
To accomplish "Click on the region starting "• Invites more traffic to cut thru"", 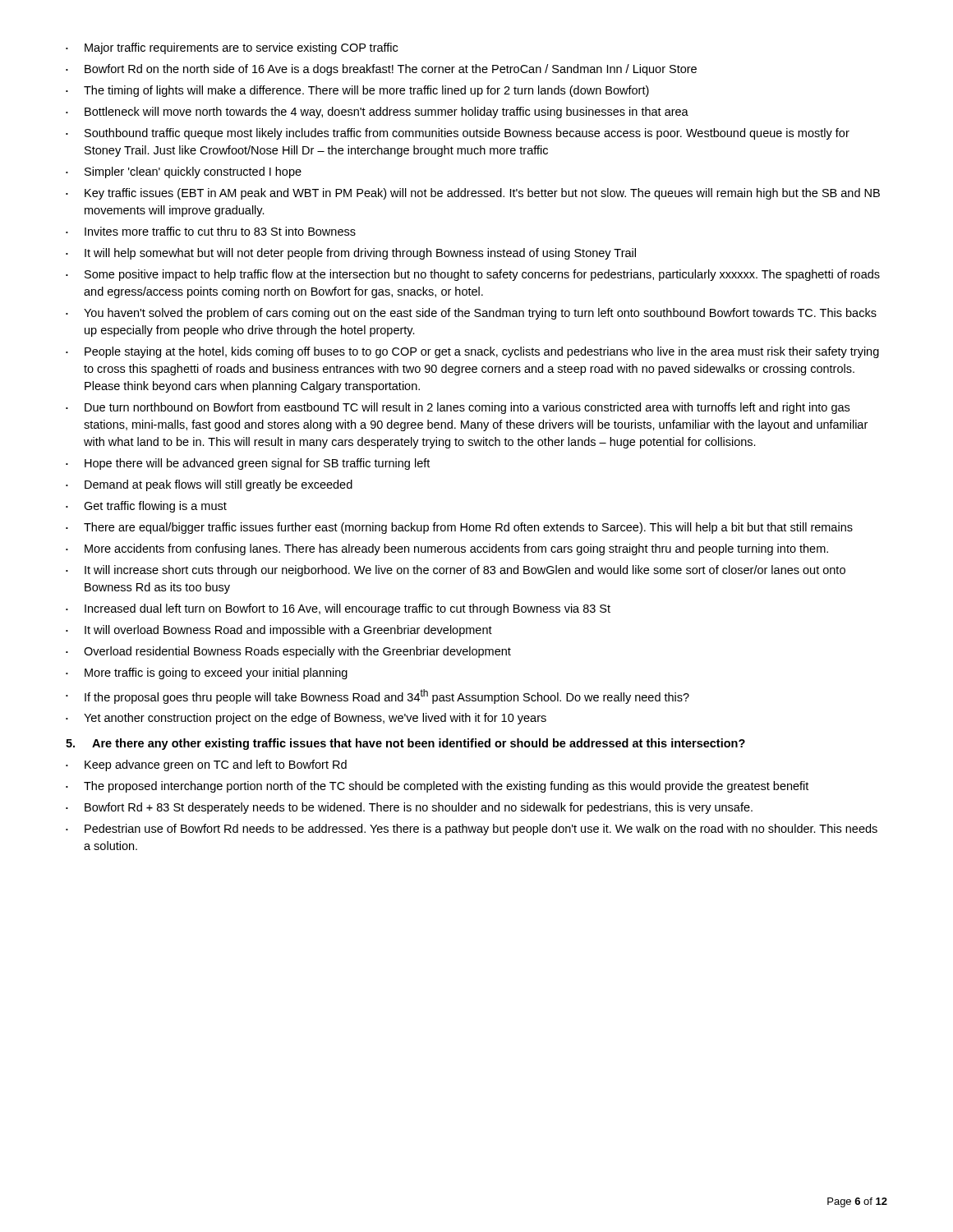I will (x=211, y=231).
